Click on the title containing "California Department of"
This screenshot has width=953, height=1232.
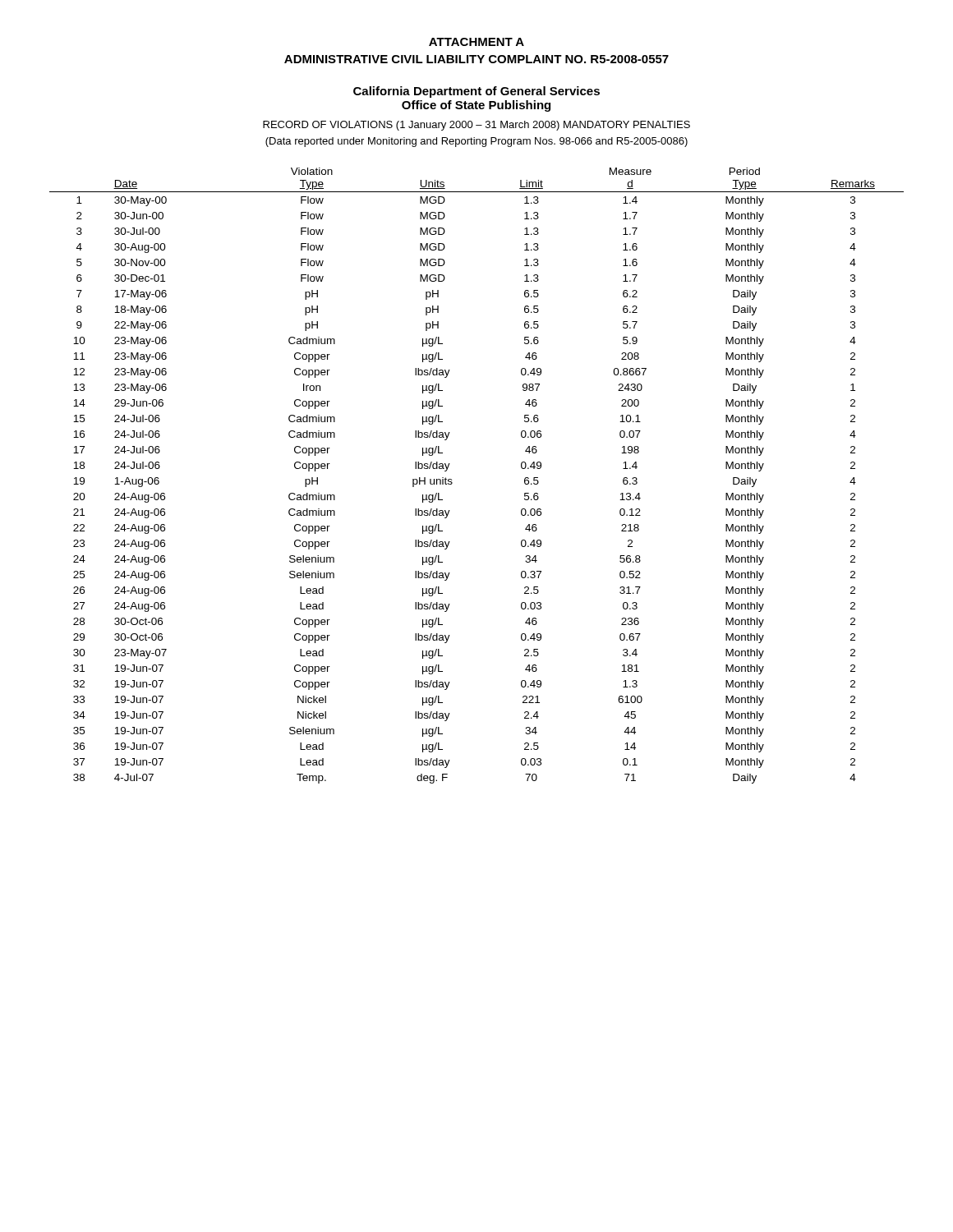[476, 98]
